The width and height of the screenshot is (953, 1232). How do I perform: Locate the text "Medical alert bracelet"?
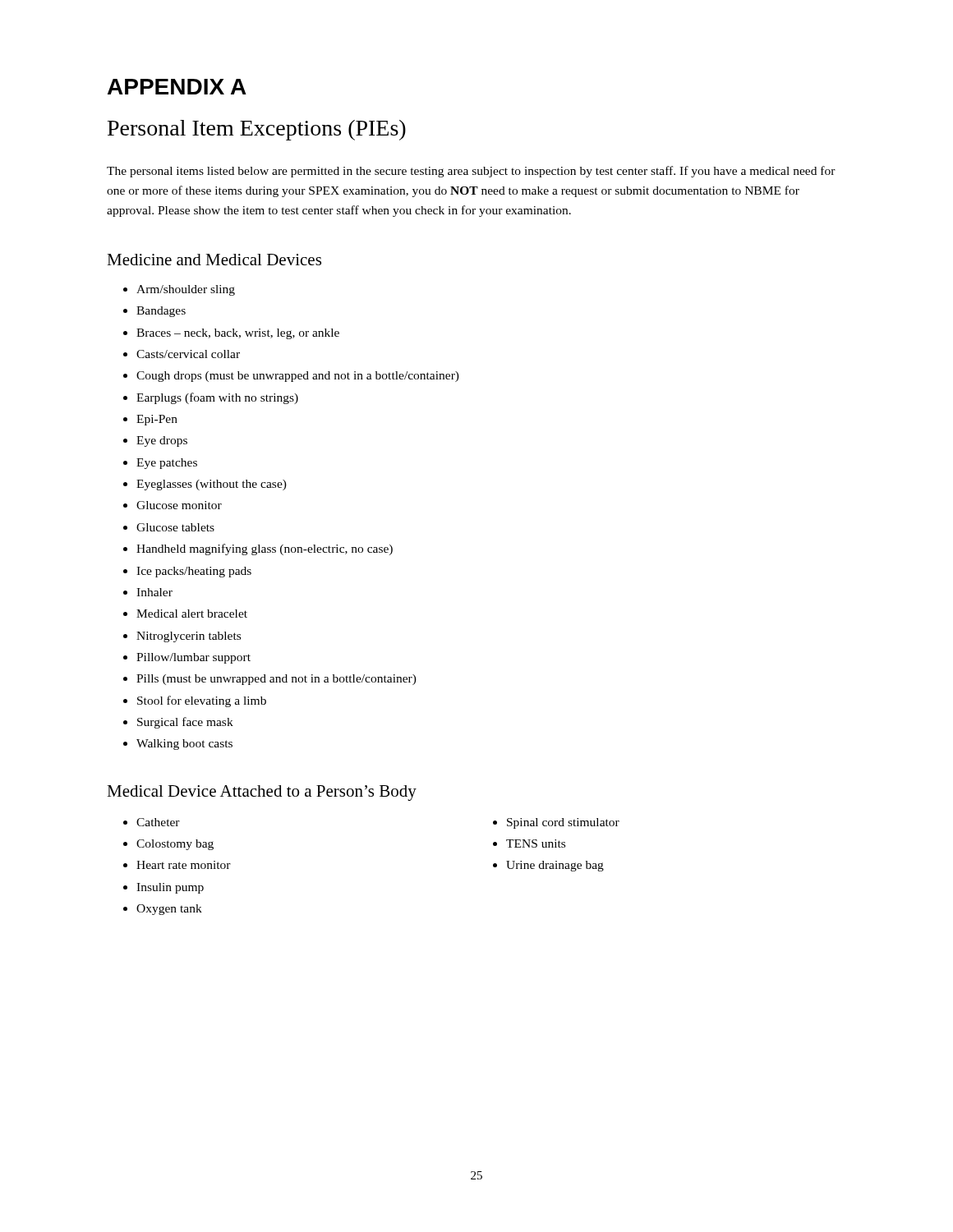(x=192, y=613)
